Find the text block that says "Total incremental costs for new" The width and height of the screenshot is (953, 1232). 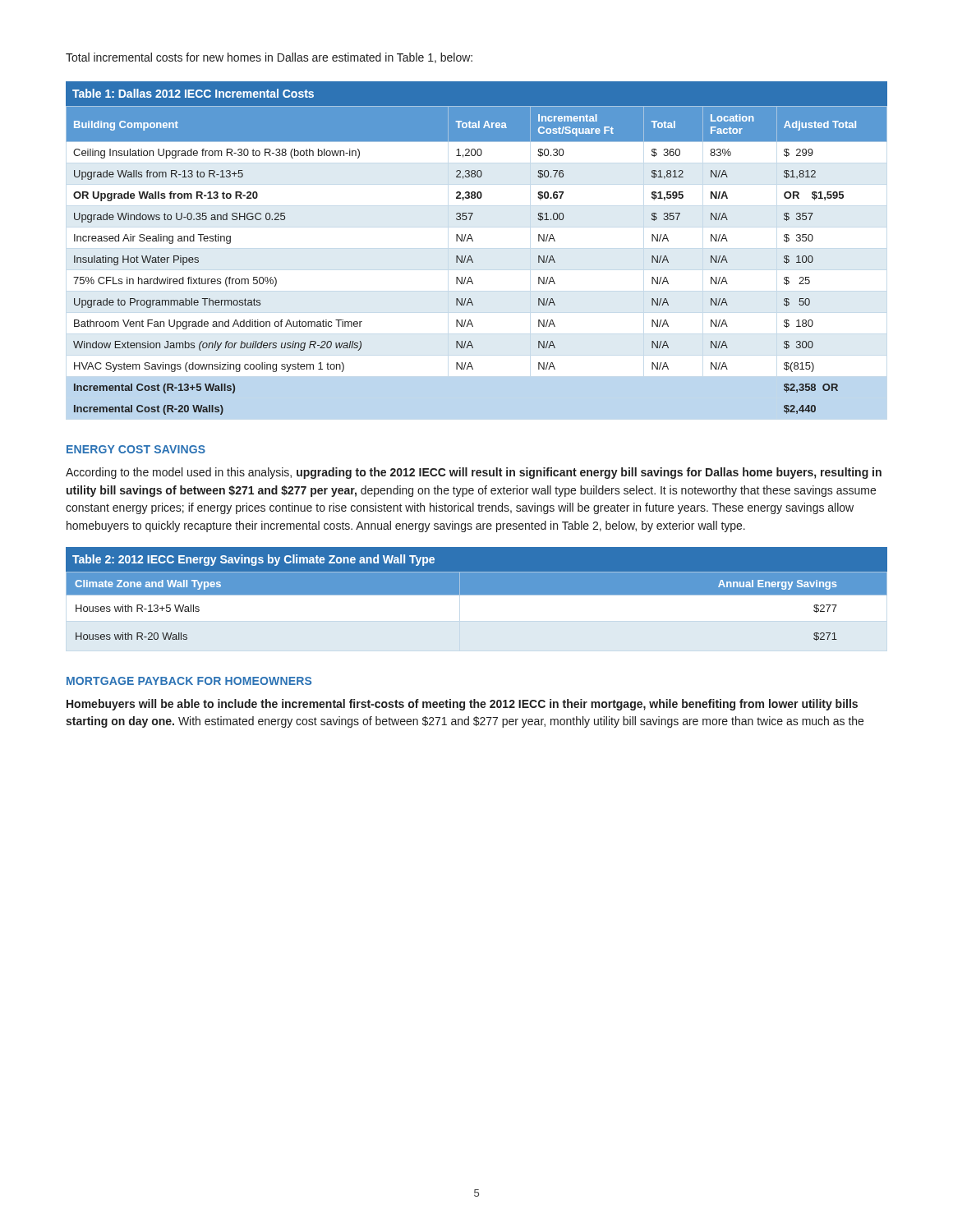click(x=270, y=57)
